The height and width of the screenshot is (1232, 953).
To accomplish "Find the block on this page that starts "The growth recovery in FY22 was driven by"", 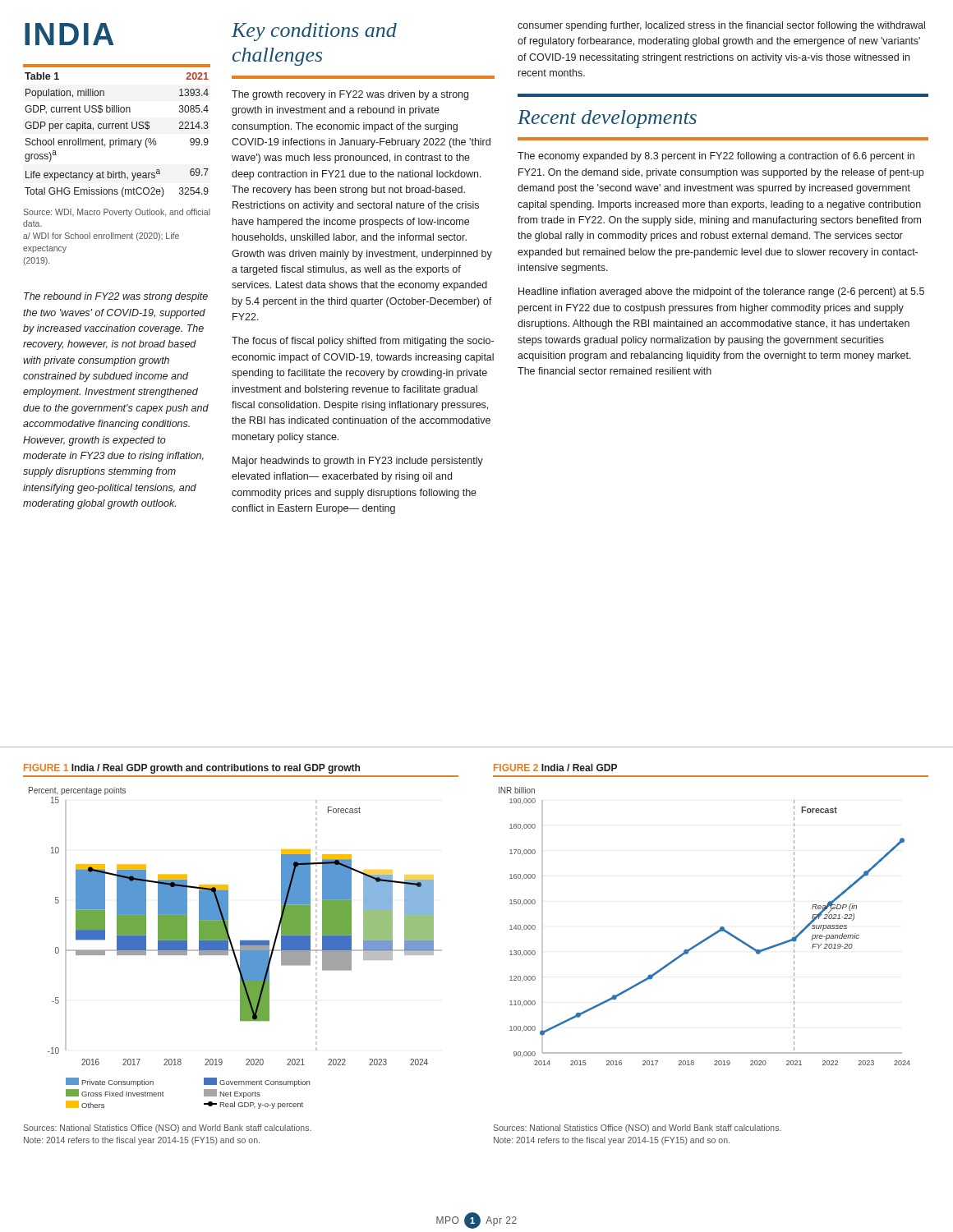I will [363, 302].
